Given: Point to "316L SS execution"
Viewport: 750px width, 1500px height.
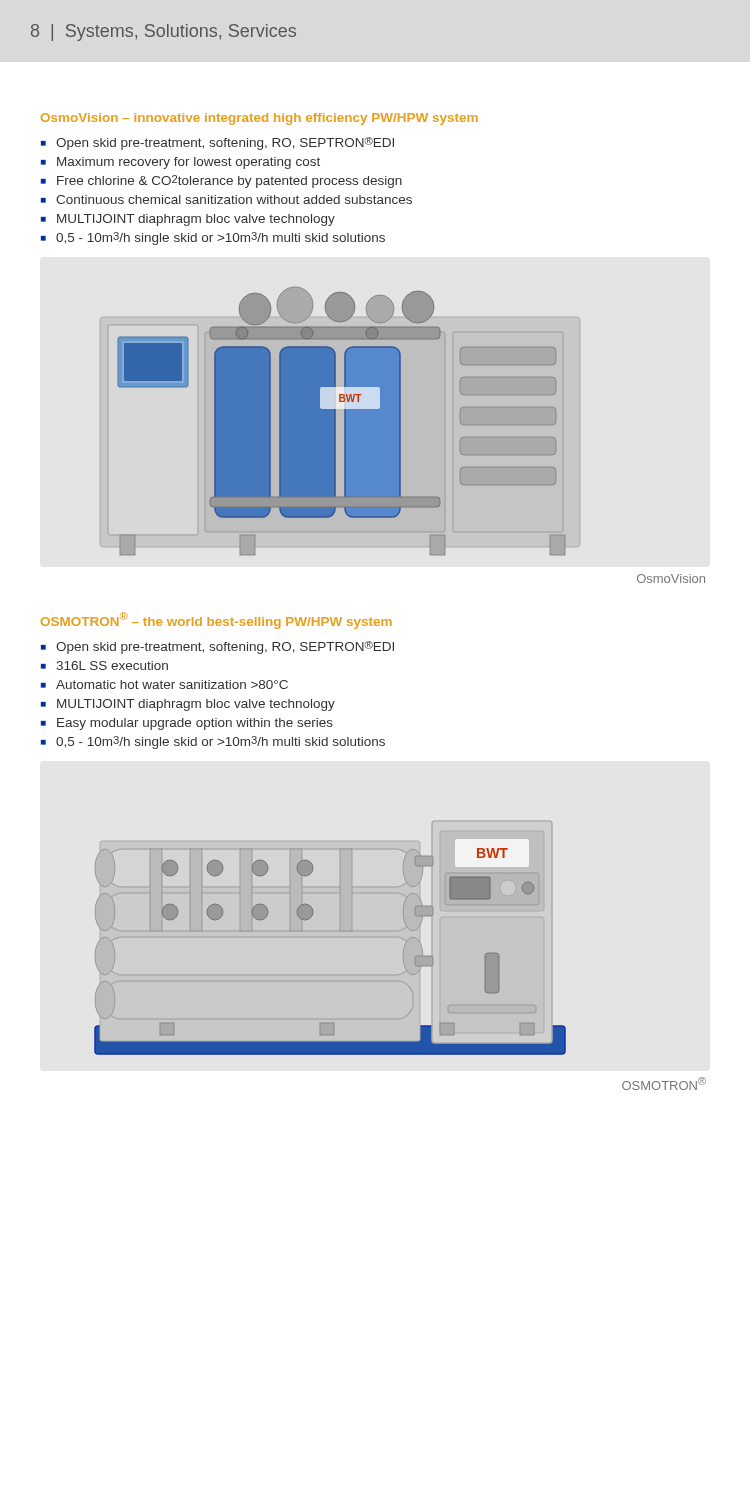Looking at the screenshot, I should pos(112,665).
